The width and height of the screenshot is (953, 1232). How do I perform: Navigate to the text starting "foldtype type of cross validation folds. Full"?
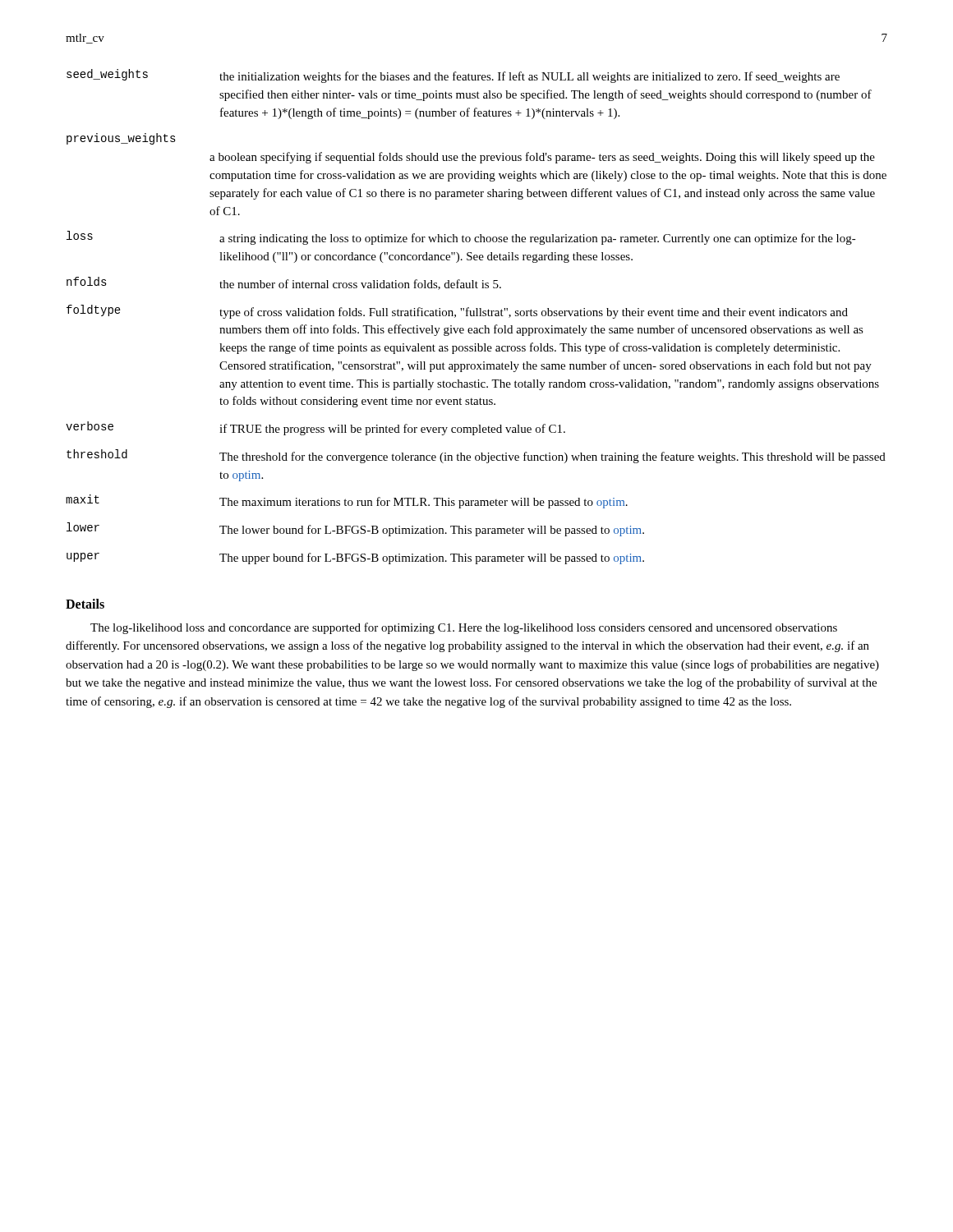pos(476,359)
